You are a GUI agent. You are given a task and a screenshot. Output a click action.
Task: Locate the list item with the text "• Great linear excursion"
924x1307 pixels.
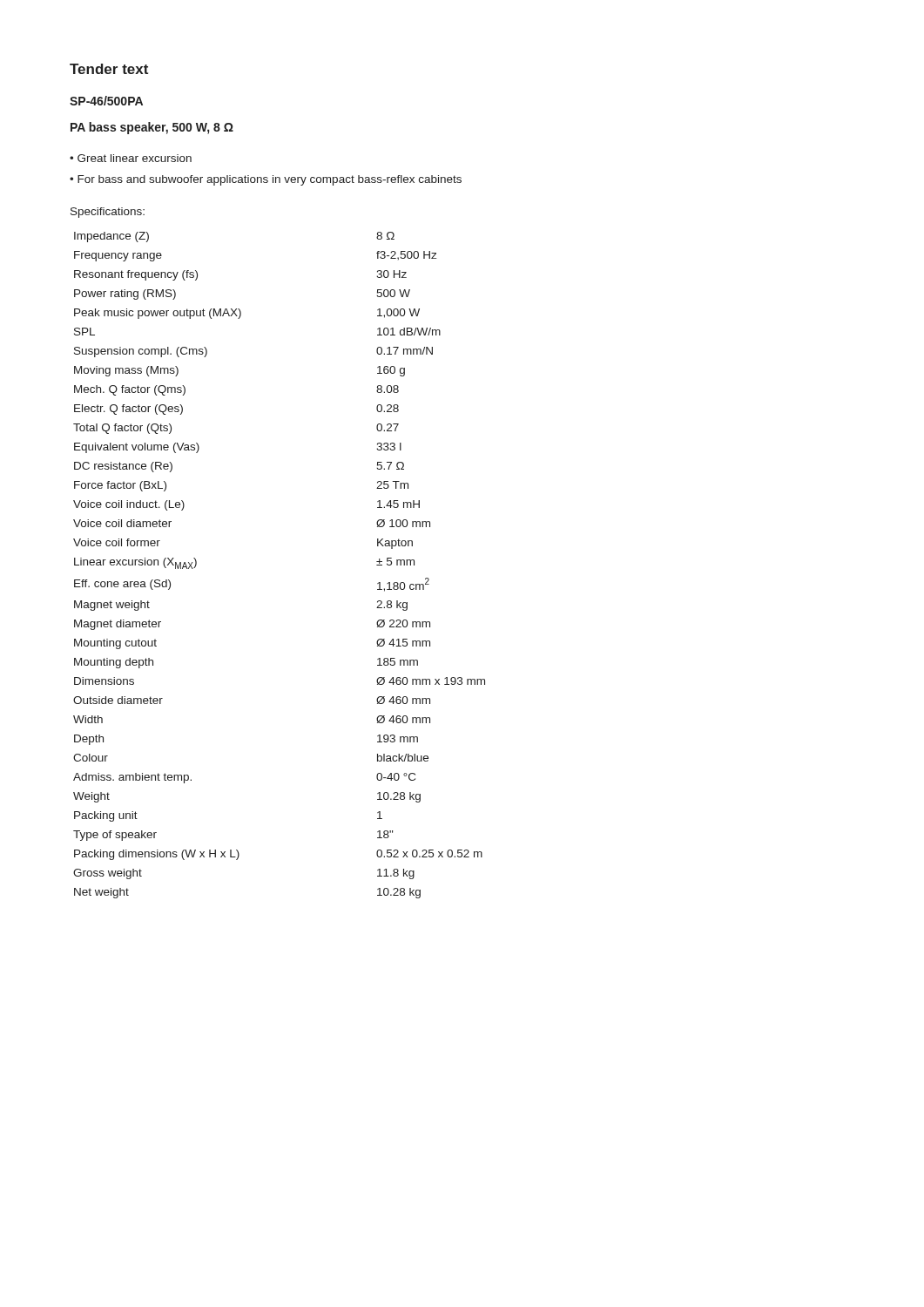[131, 158]
